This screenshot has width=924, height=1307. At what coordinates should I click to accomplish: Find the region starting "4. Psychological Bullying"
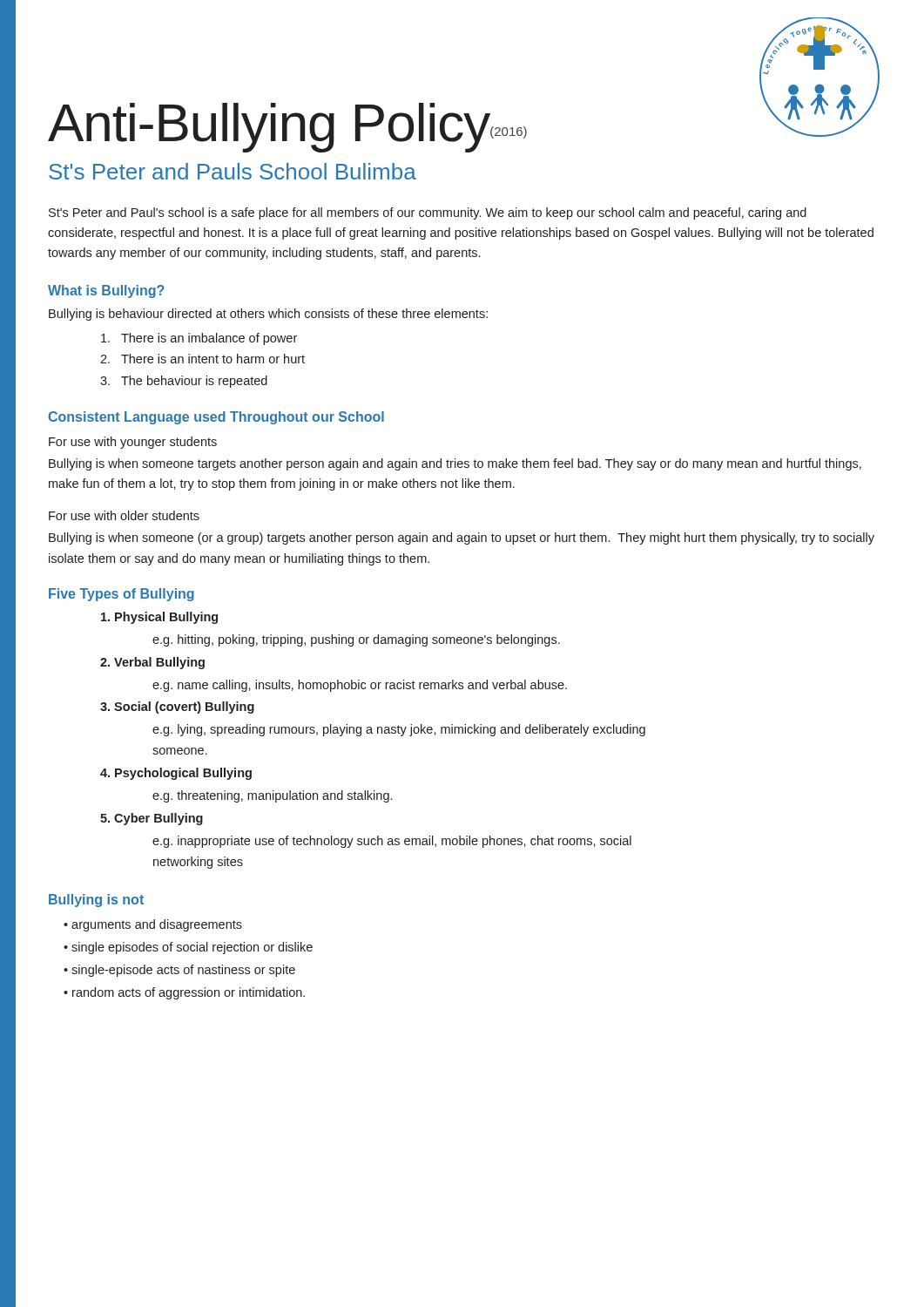coord(176,773)
